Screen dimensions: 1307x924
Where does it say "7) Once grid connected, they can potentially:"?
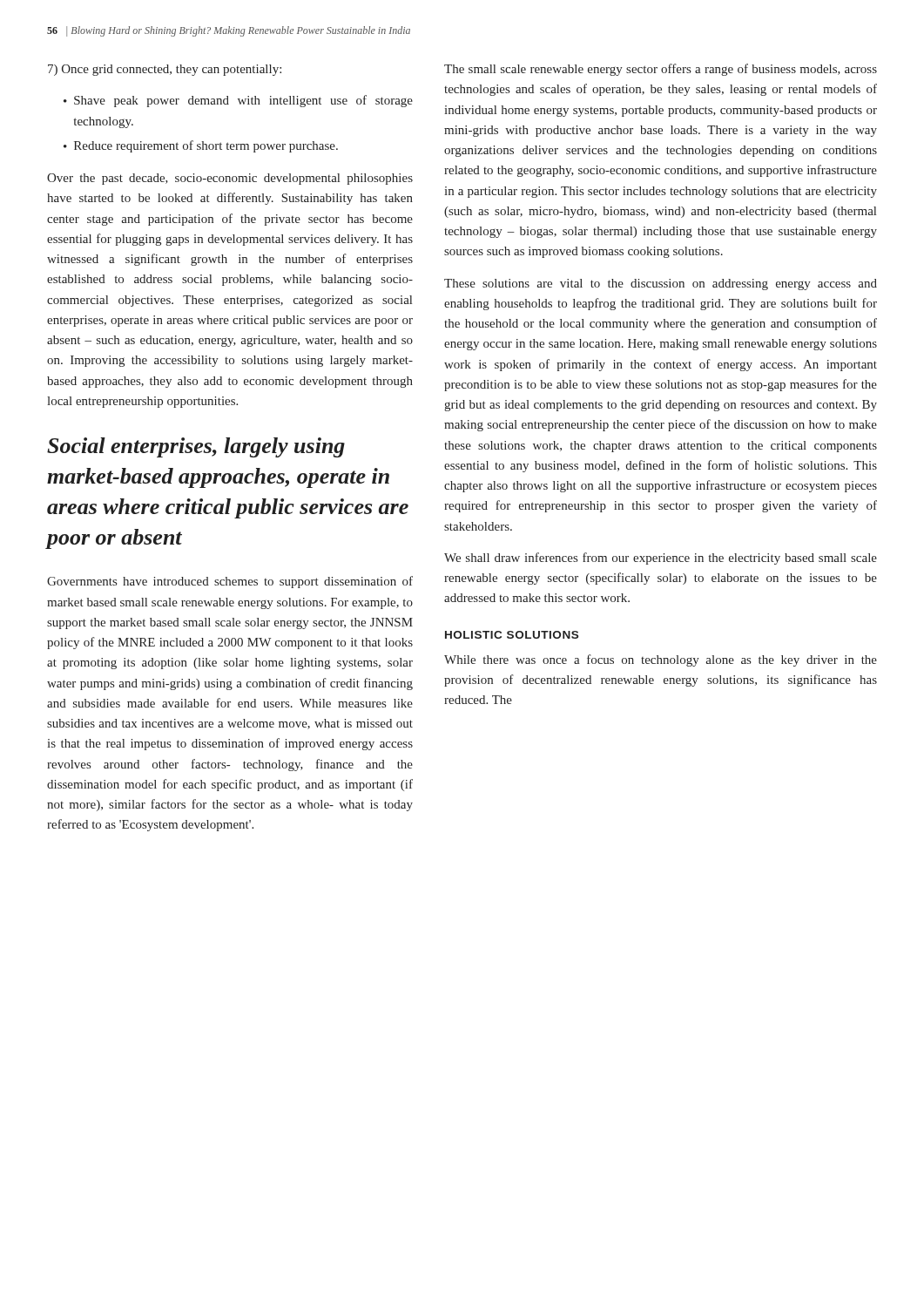point(230,69)
